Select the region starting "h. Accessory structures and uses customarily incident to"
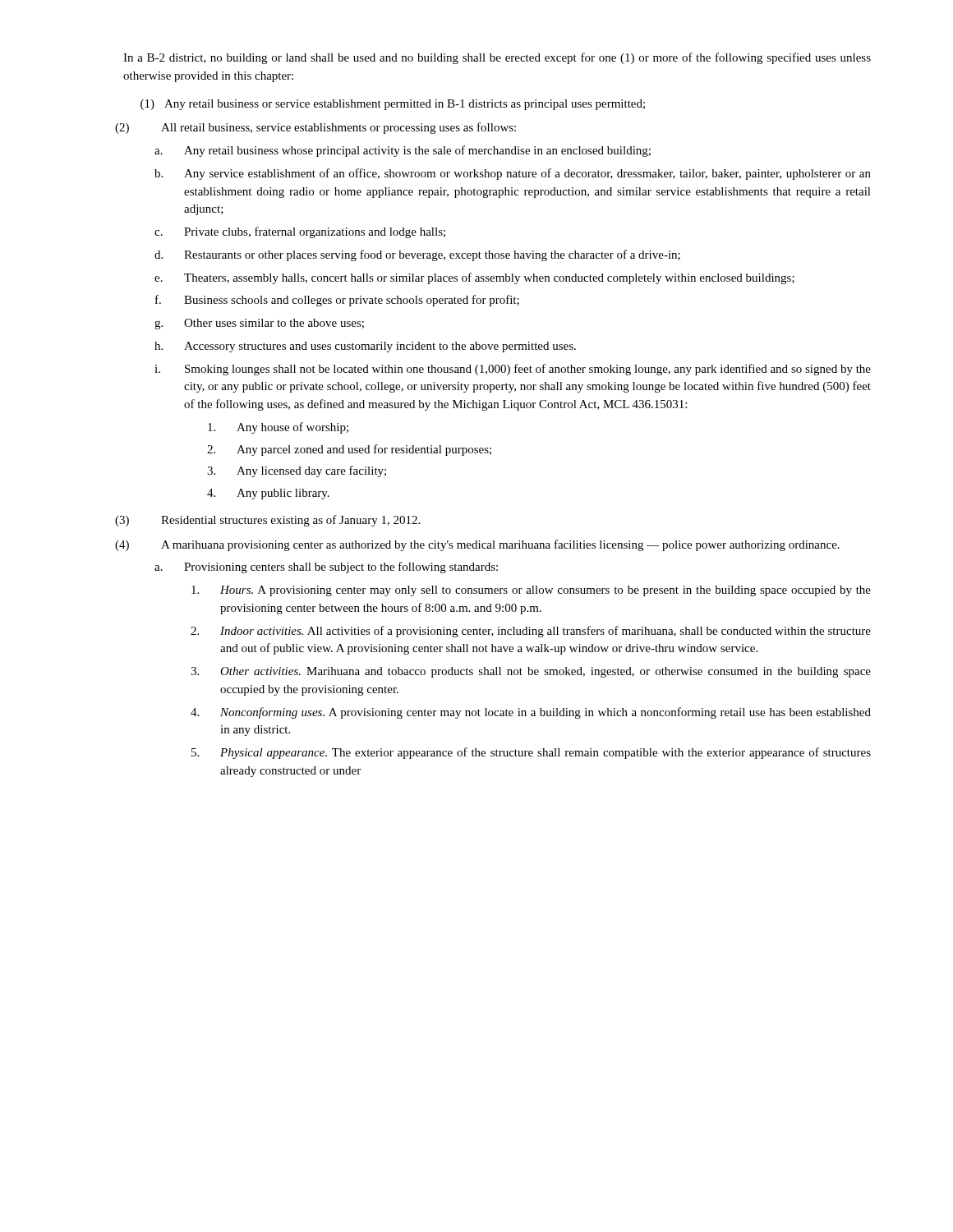The image size is (953, 1232). 513,346
